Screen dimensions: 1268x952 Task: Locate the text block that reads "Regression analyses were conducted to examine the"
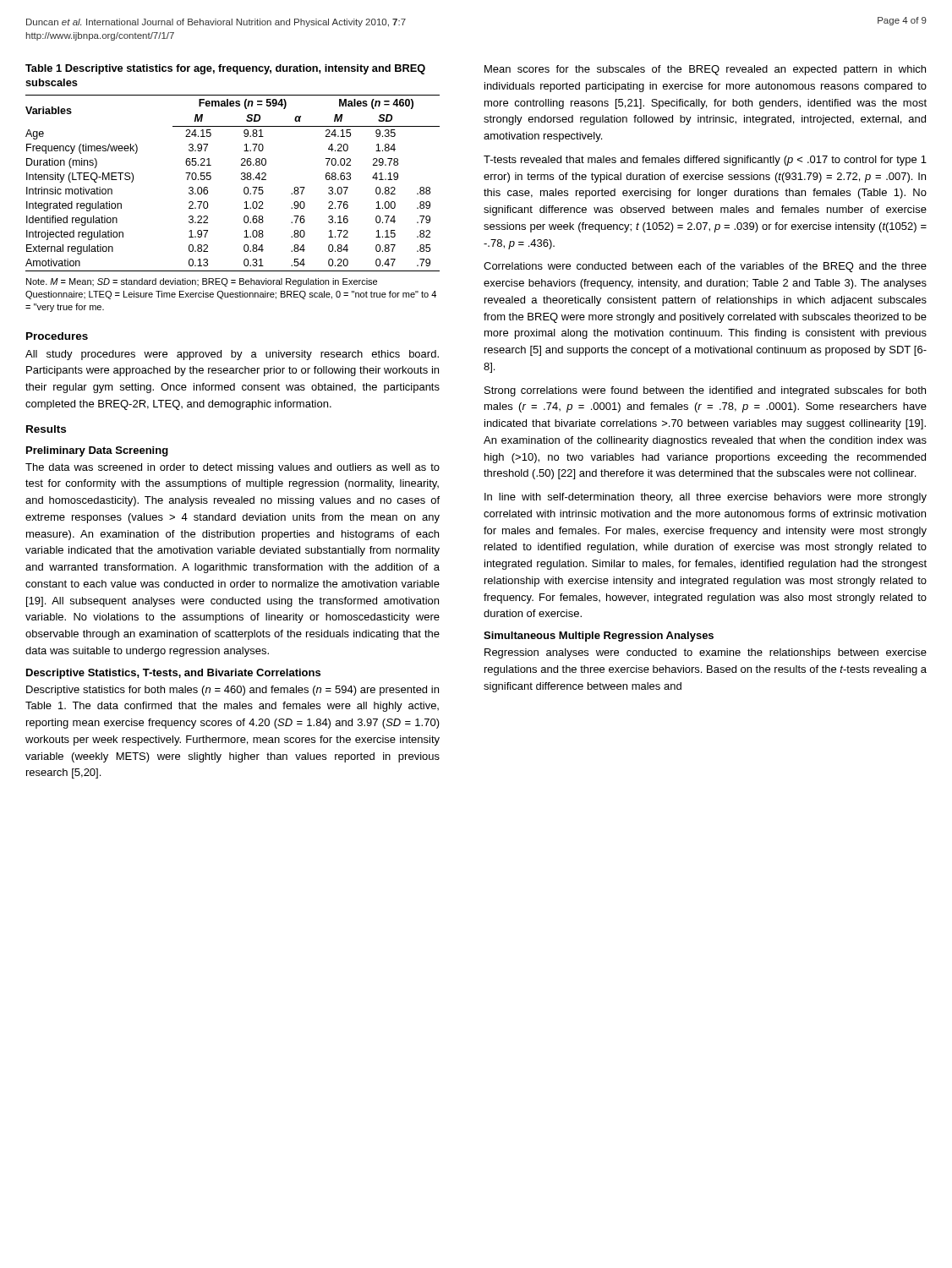pyautogui.click(x=705, y=669)
